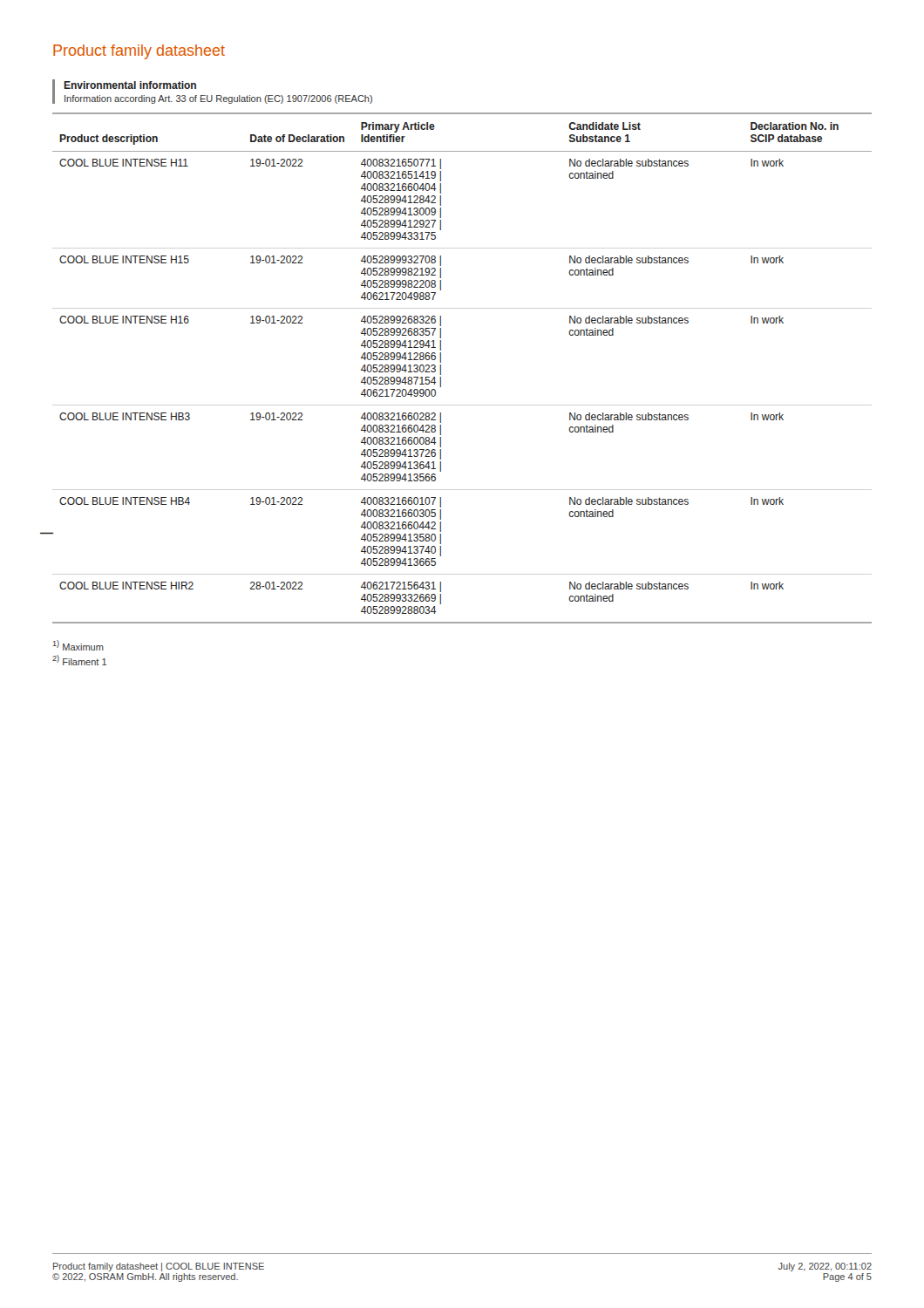Locate the region starting "Environmental information Information according Art. 33"
The width and height of the screenshot is (924, 1308).
pos(130,85)
